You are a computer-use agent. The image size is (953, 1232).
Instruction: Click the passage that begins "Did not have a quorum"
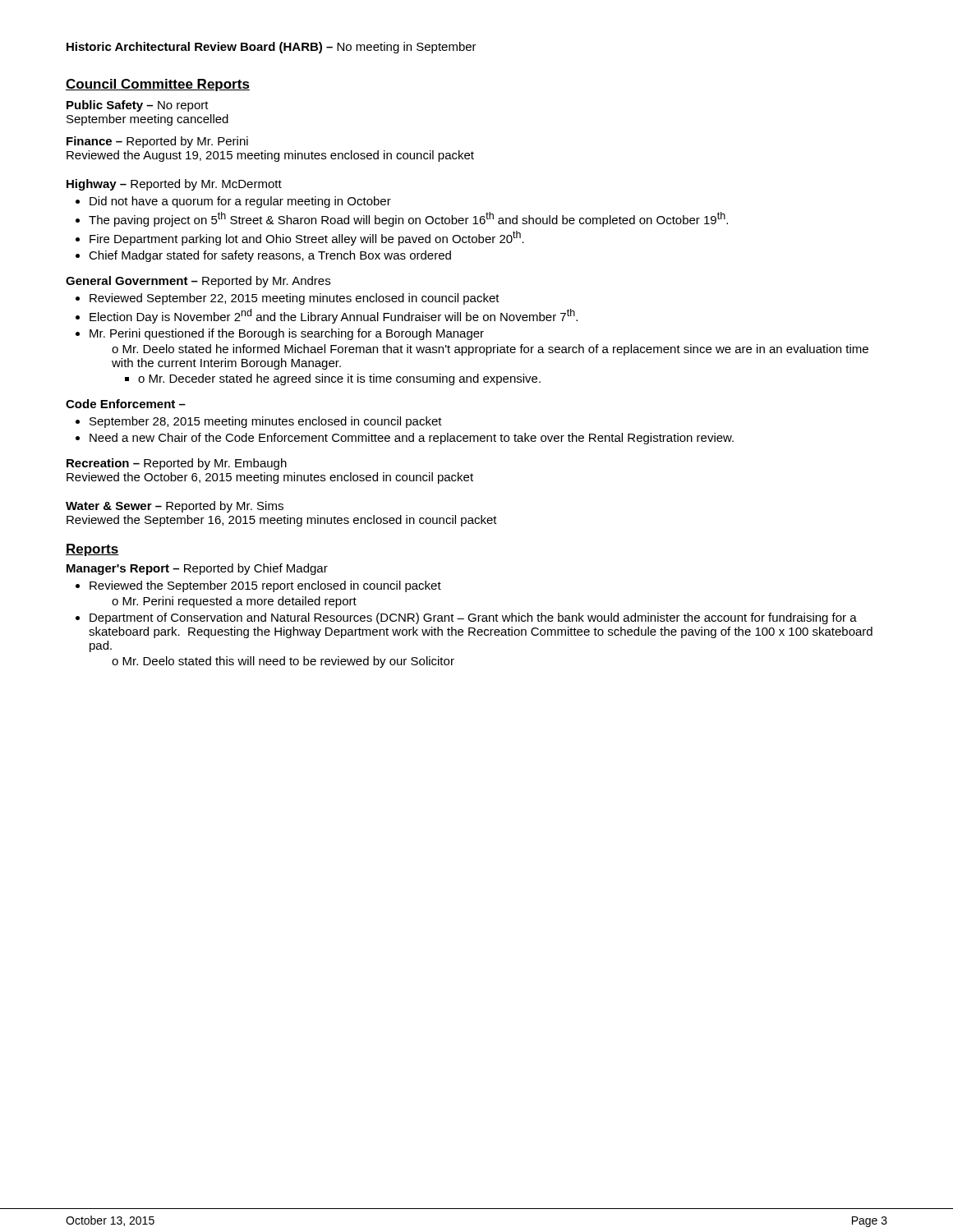point(240,201)
